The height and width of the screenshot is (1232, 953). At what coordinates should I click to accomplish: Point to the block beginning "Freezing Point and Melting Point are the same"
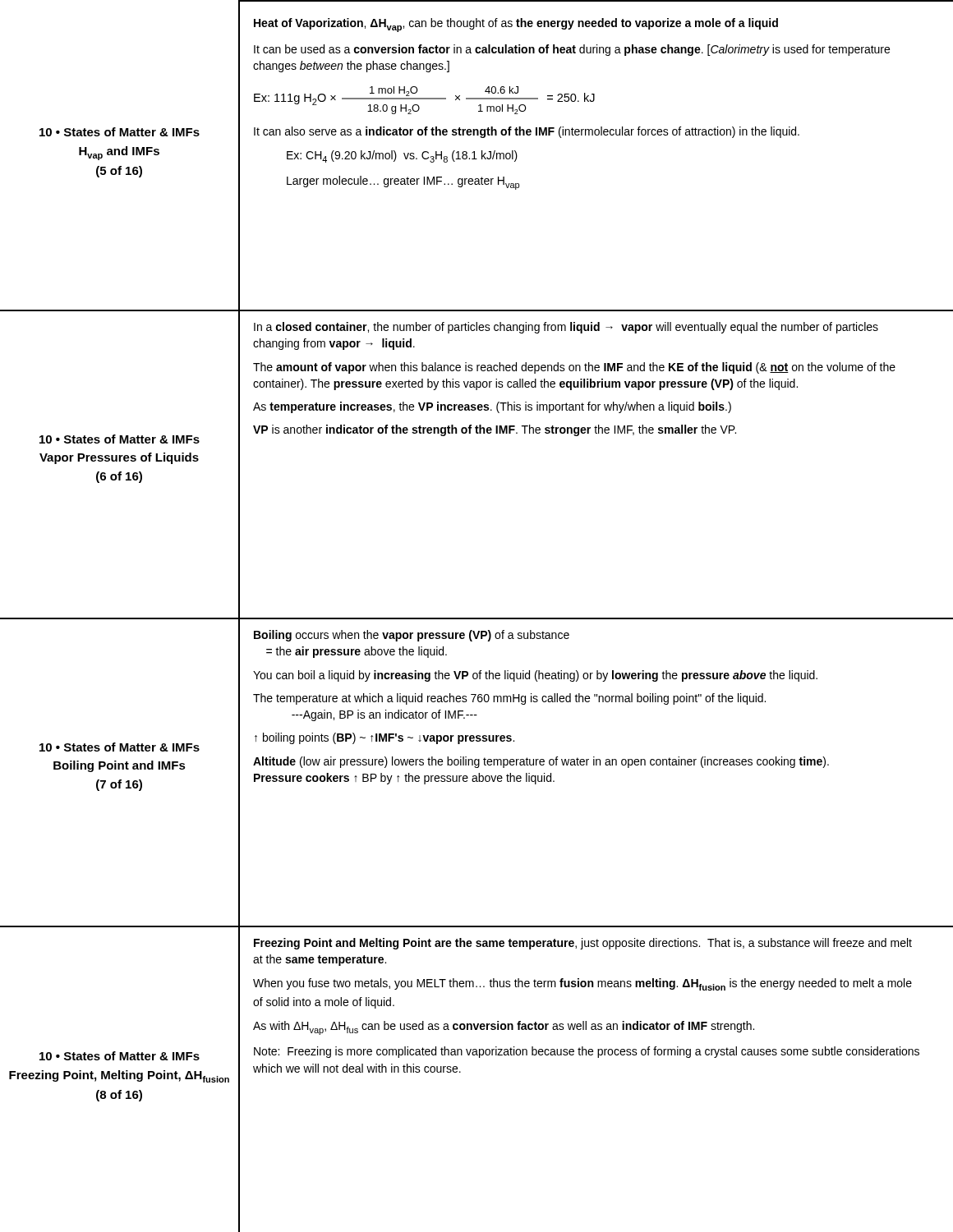click(x=583, y=944)
